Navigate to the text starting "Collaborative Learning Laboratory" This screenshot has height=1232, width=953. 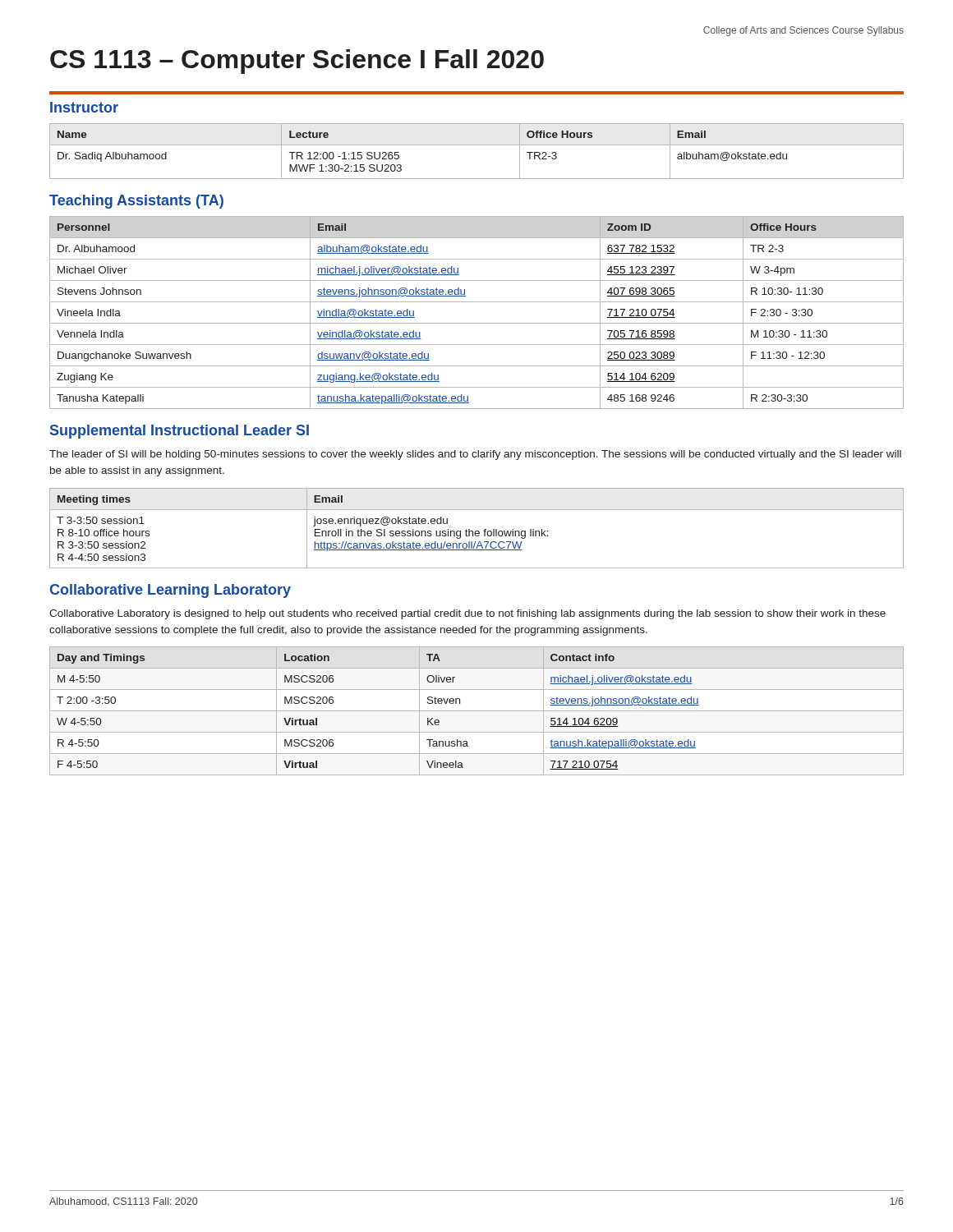[x=170, y=589]
